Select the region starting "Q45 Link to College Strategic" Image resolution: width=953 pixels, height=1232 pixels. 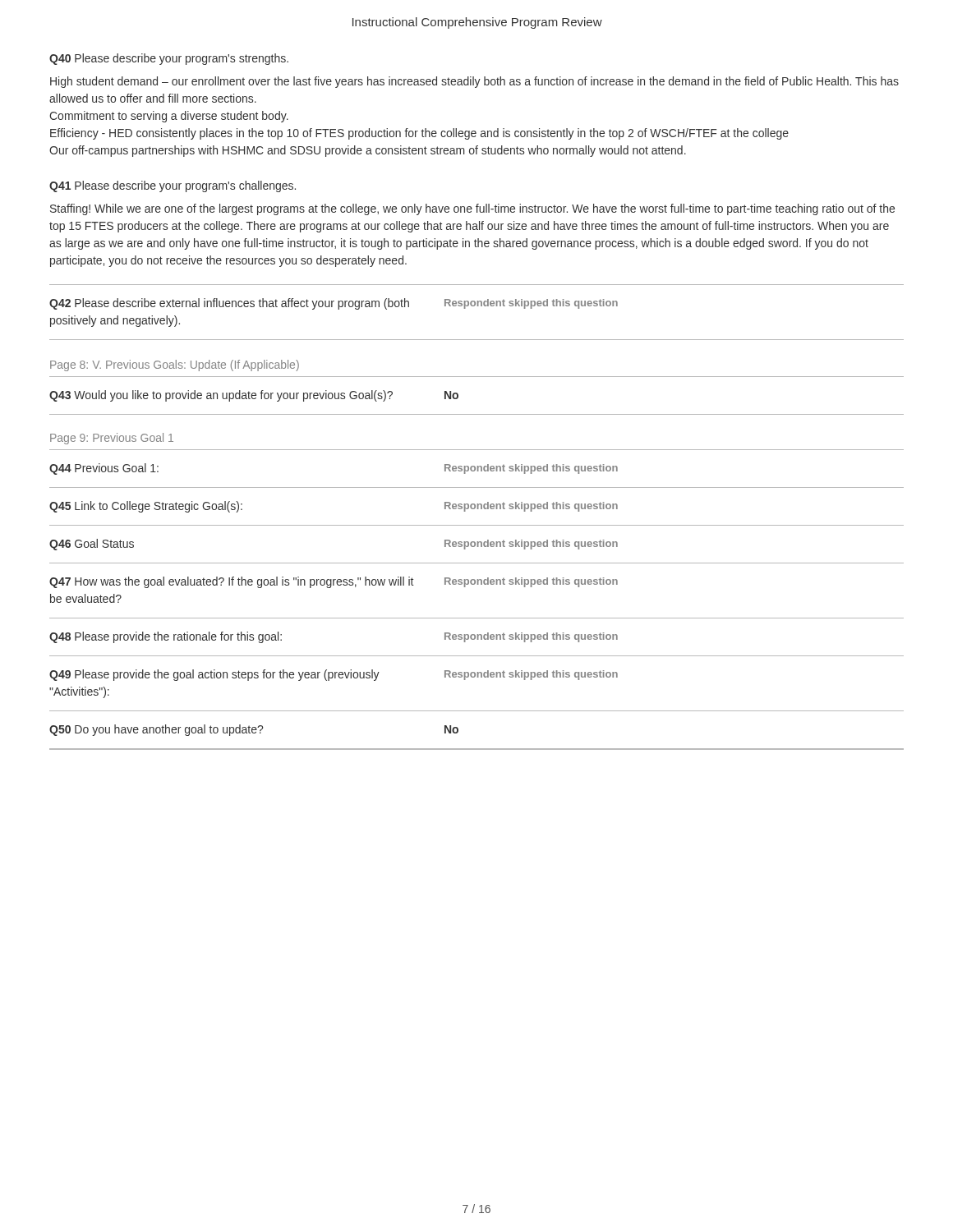click(x=146, y=506)
